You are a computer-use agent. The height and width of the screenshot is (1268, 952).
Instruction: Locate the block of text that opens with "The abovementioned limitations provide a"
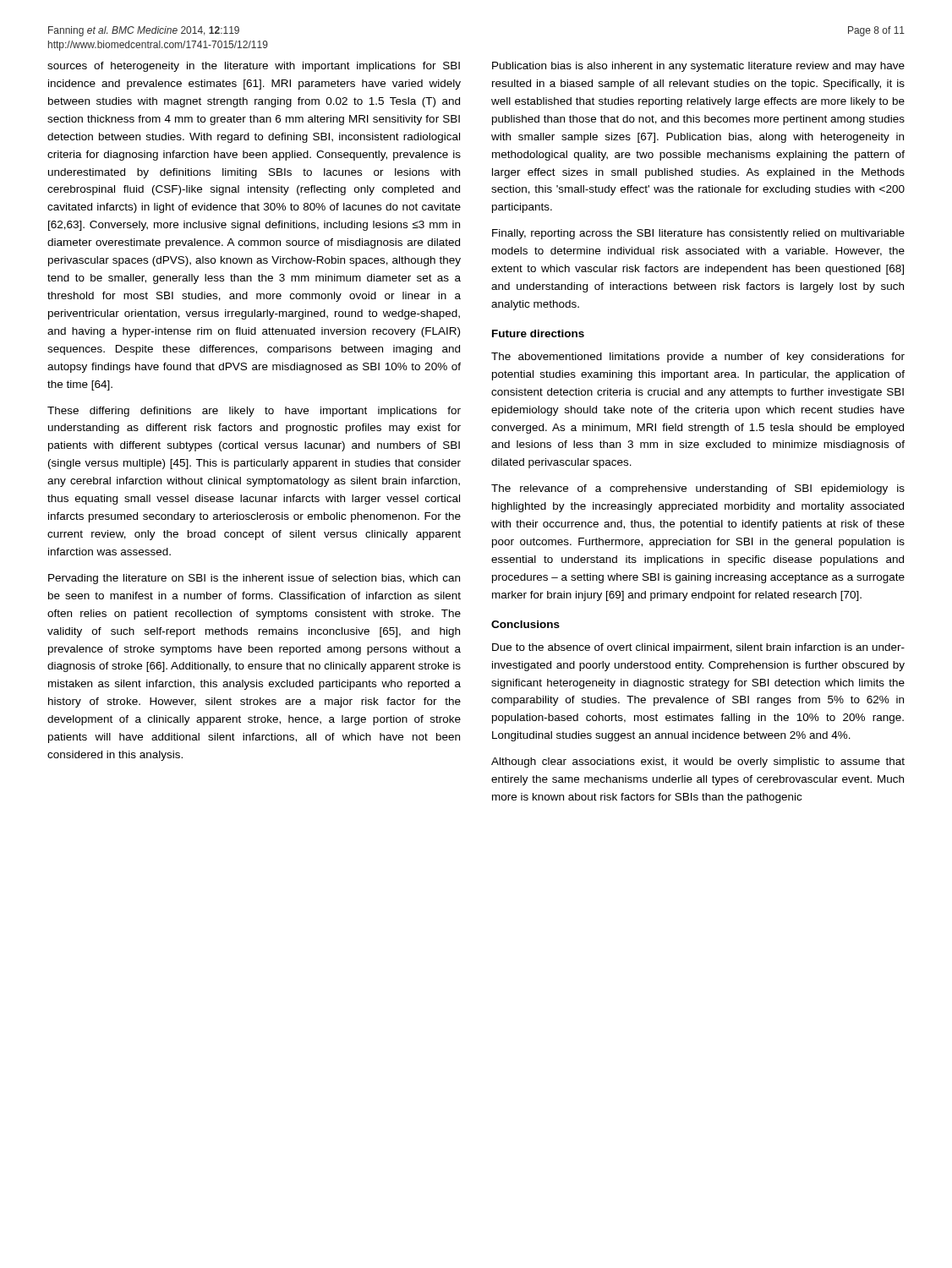(698, 410)
